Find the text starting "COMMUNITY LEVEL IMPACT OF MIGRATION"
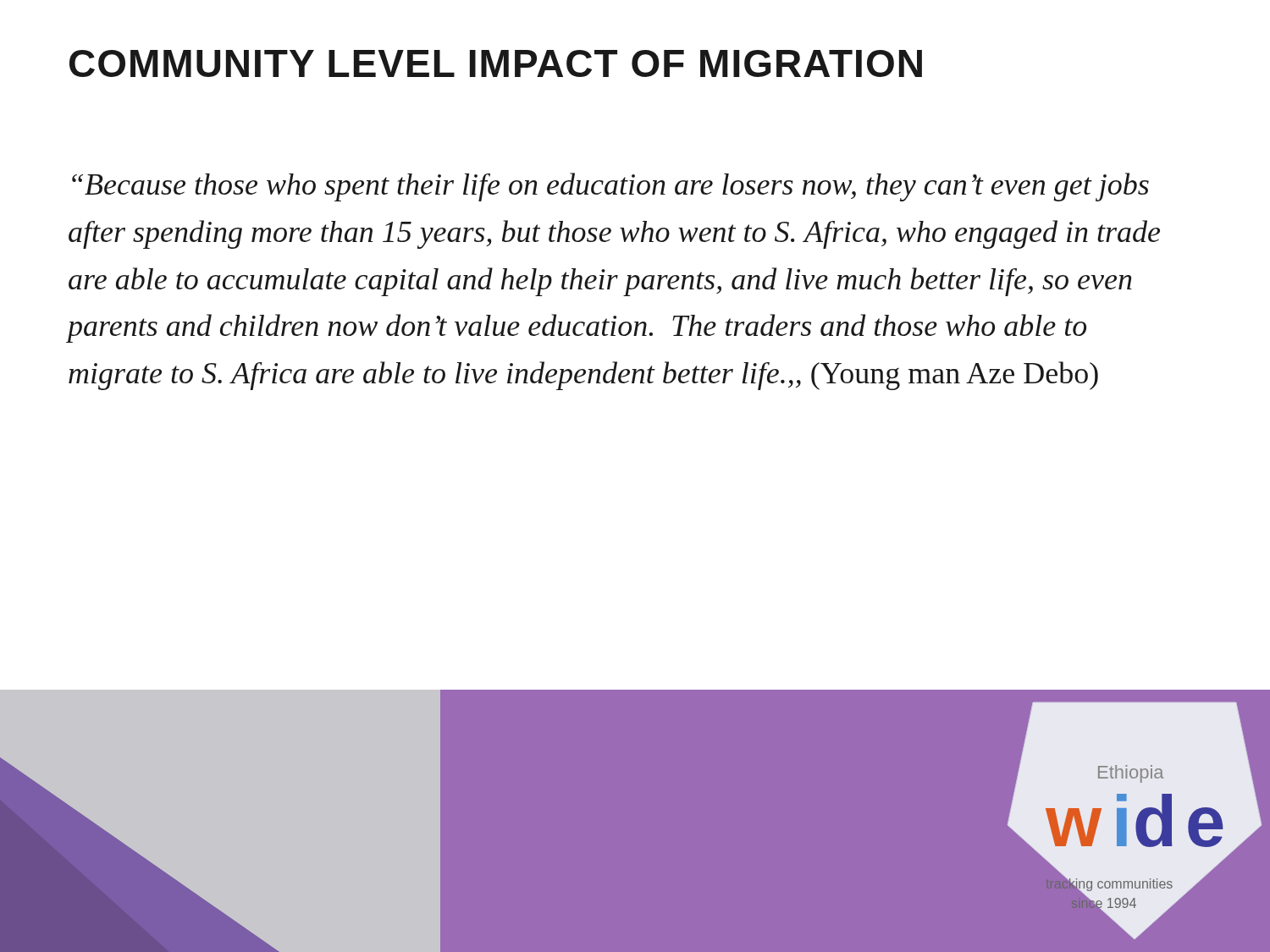The height and width of the screenshot is (952, 1270). [x=497, y=63]
